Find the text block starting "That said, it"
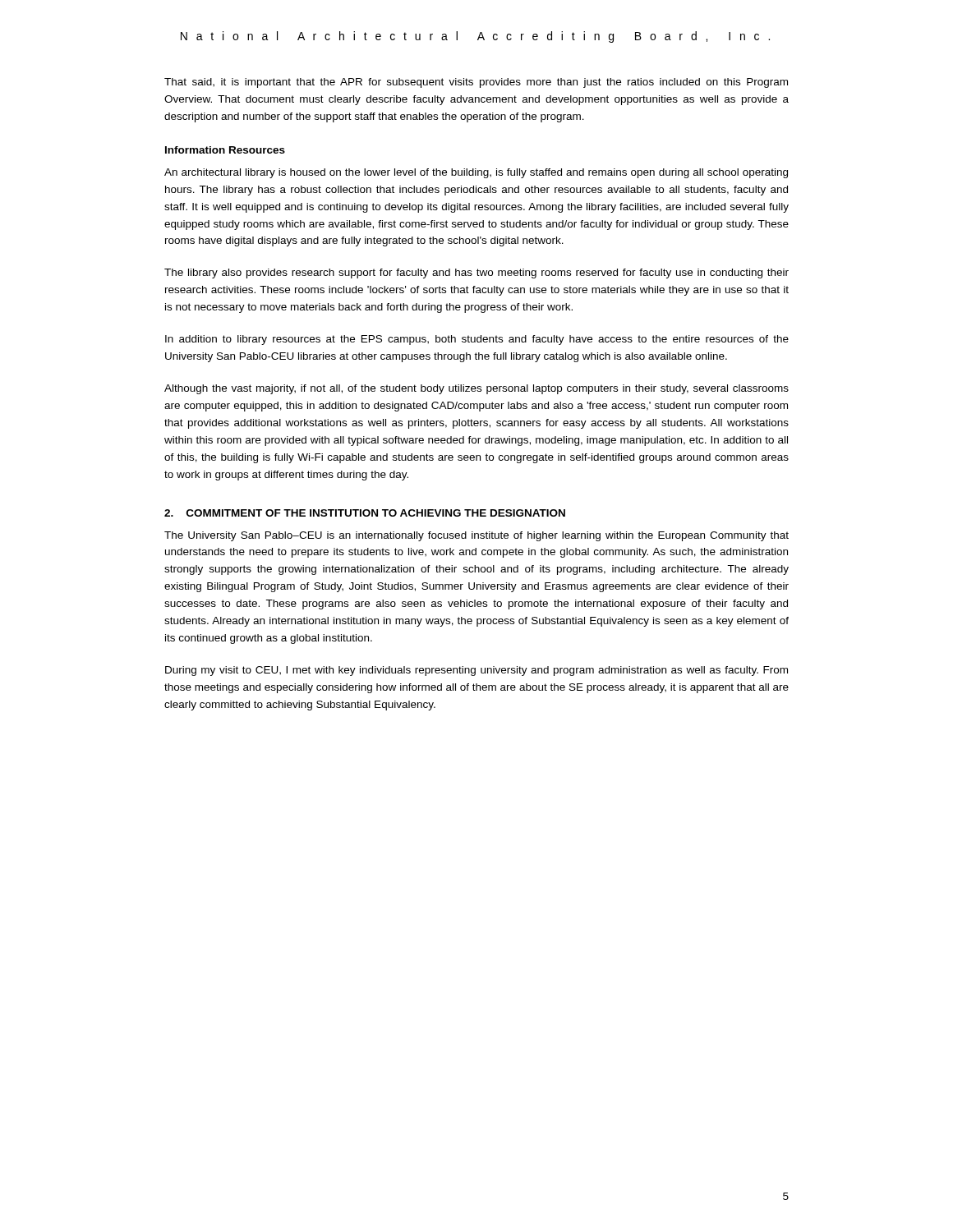The width and height of the screenshot is (953, 1232). point(476,99)
